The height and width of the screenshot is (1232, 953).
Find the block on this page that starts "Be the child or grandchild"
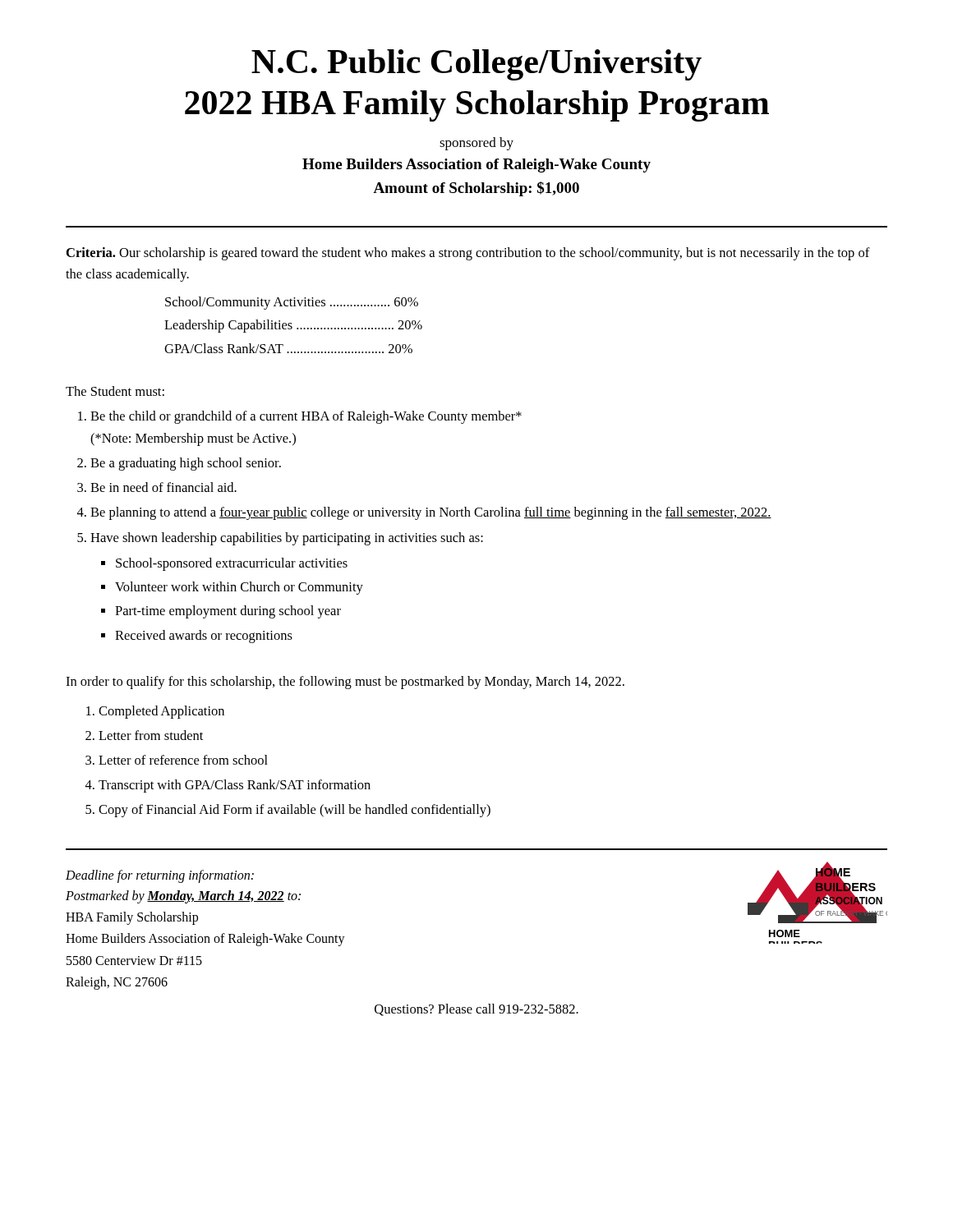click(306, 427)
